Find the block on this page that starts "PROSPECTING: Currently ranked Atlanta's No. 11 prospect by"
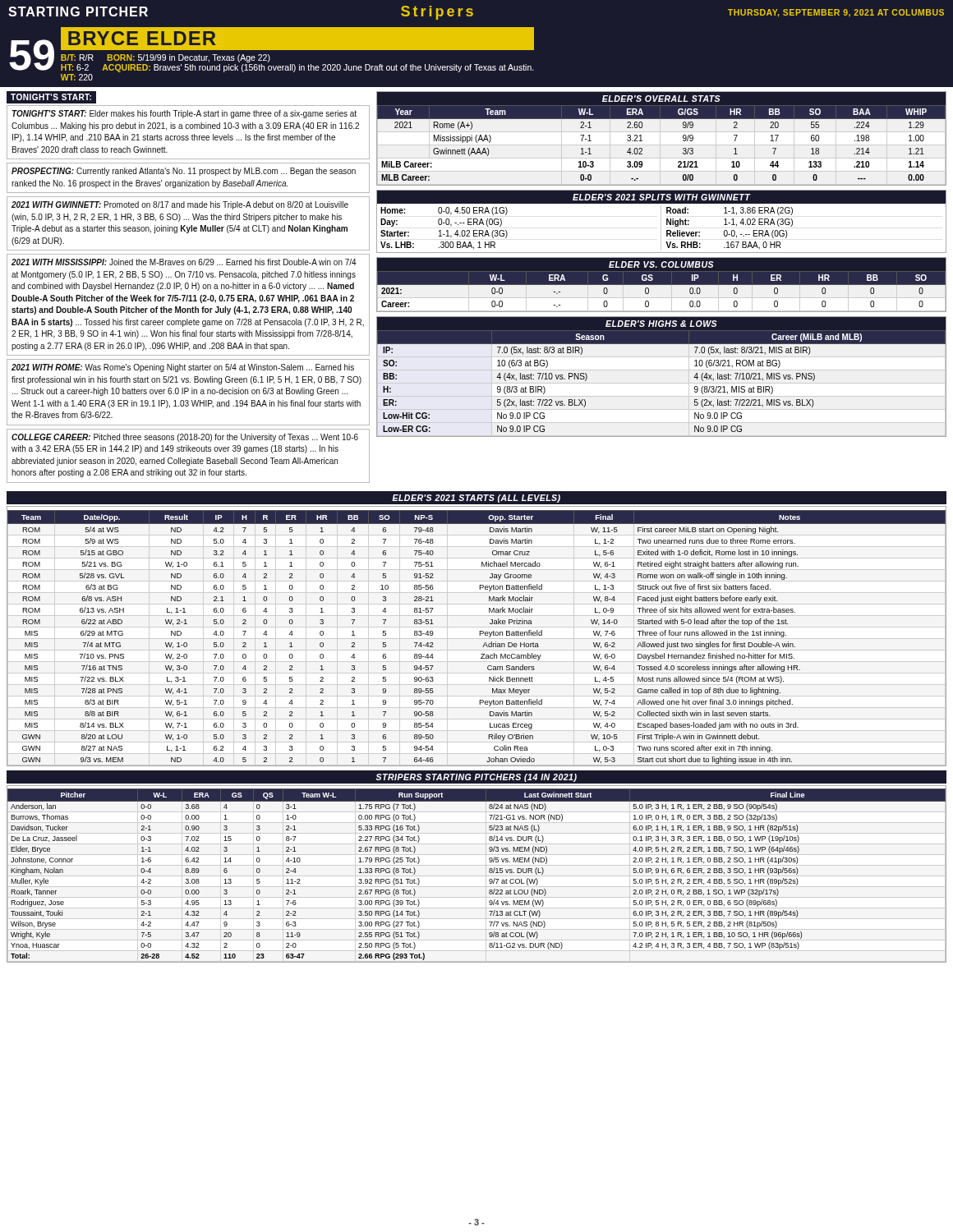The image size is (953, 1232). pyautogui.click(x=188, y=178)
